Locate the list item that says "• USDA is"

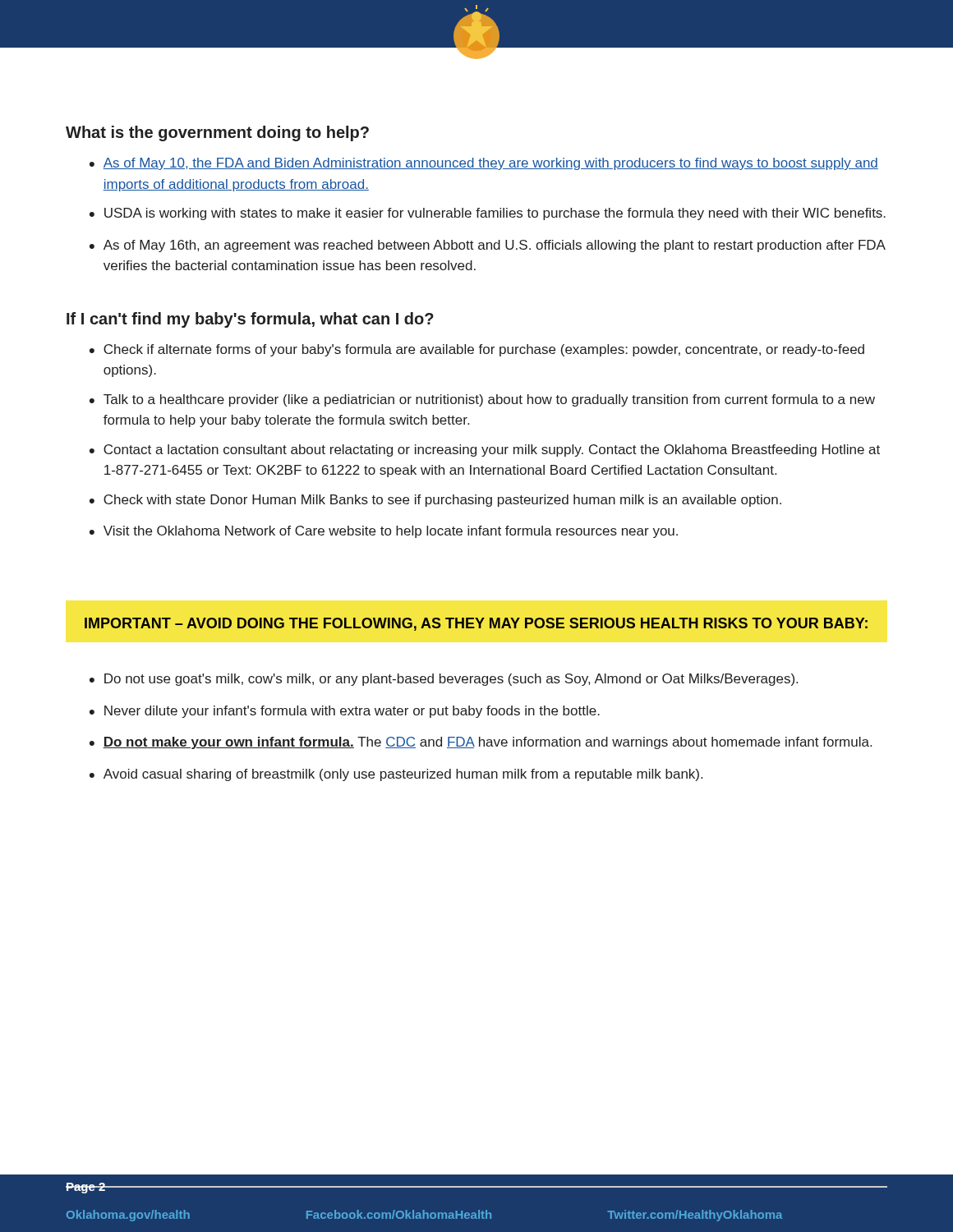pos(488,215)
